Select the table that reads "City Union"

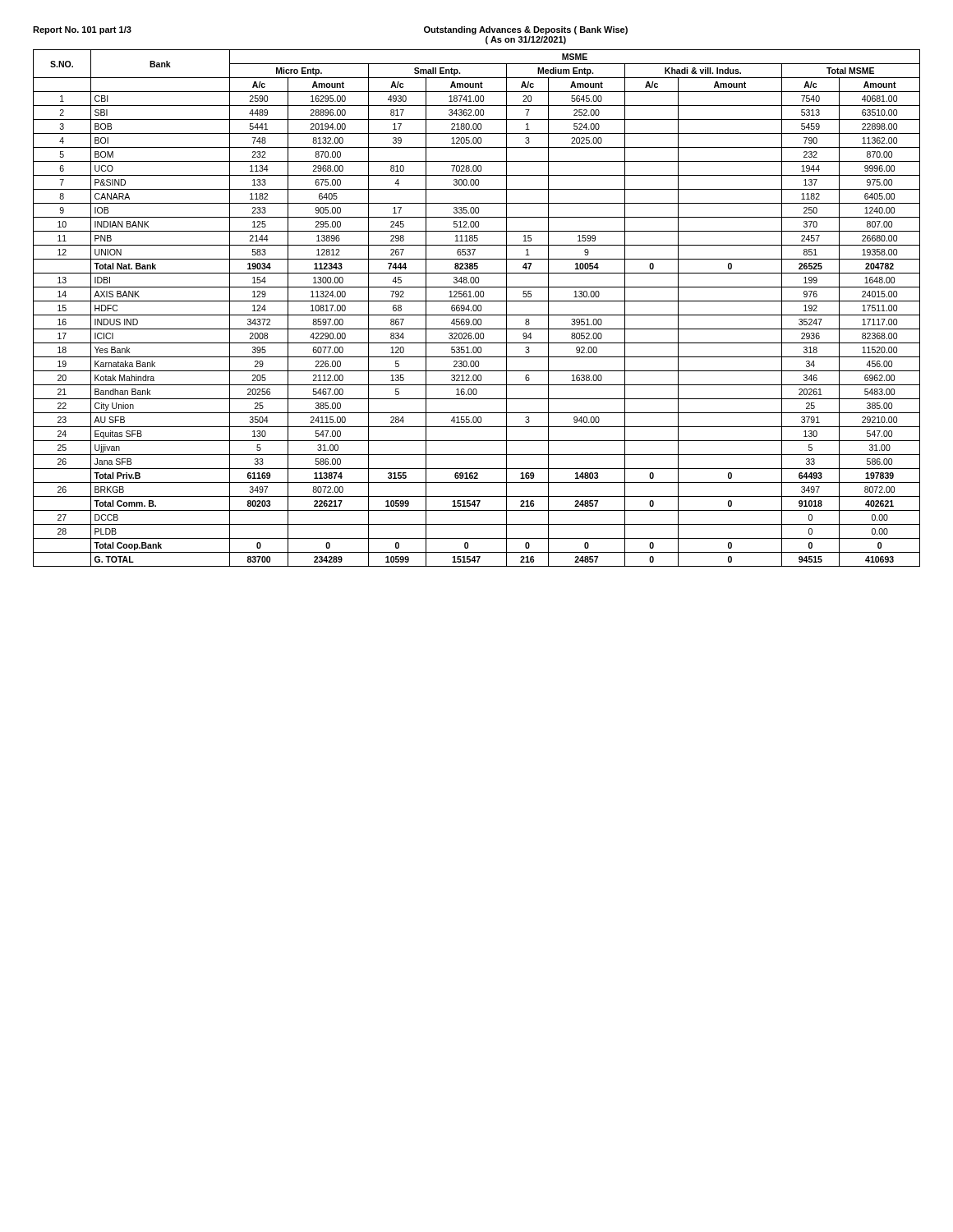click(476, 308)
